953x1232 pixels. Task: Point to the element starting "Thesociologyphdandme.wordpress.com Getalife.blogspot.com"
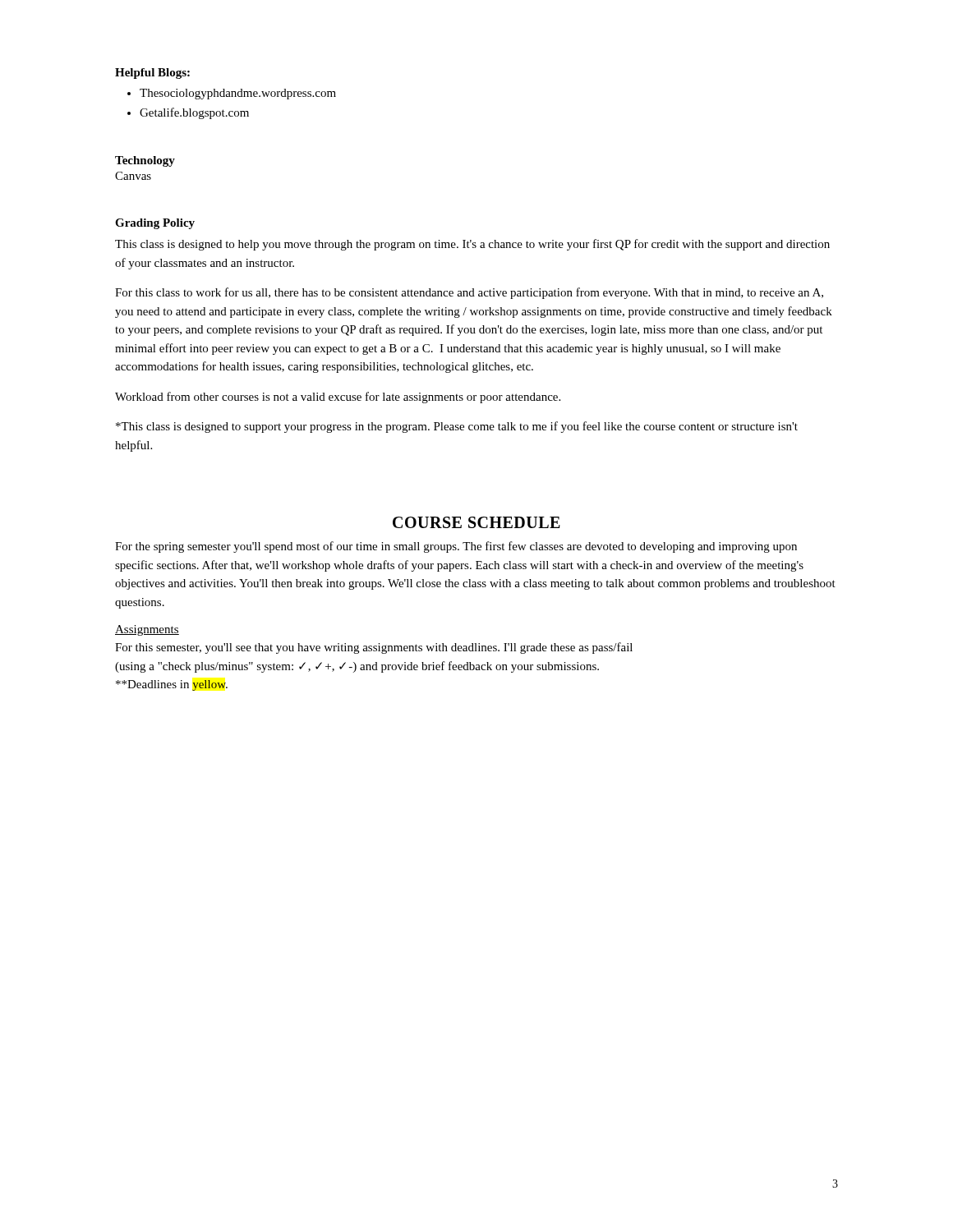click(x=232, y=94)
